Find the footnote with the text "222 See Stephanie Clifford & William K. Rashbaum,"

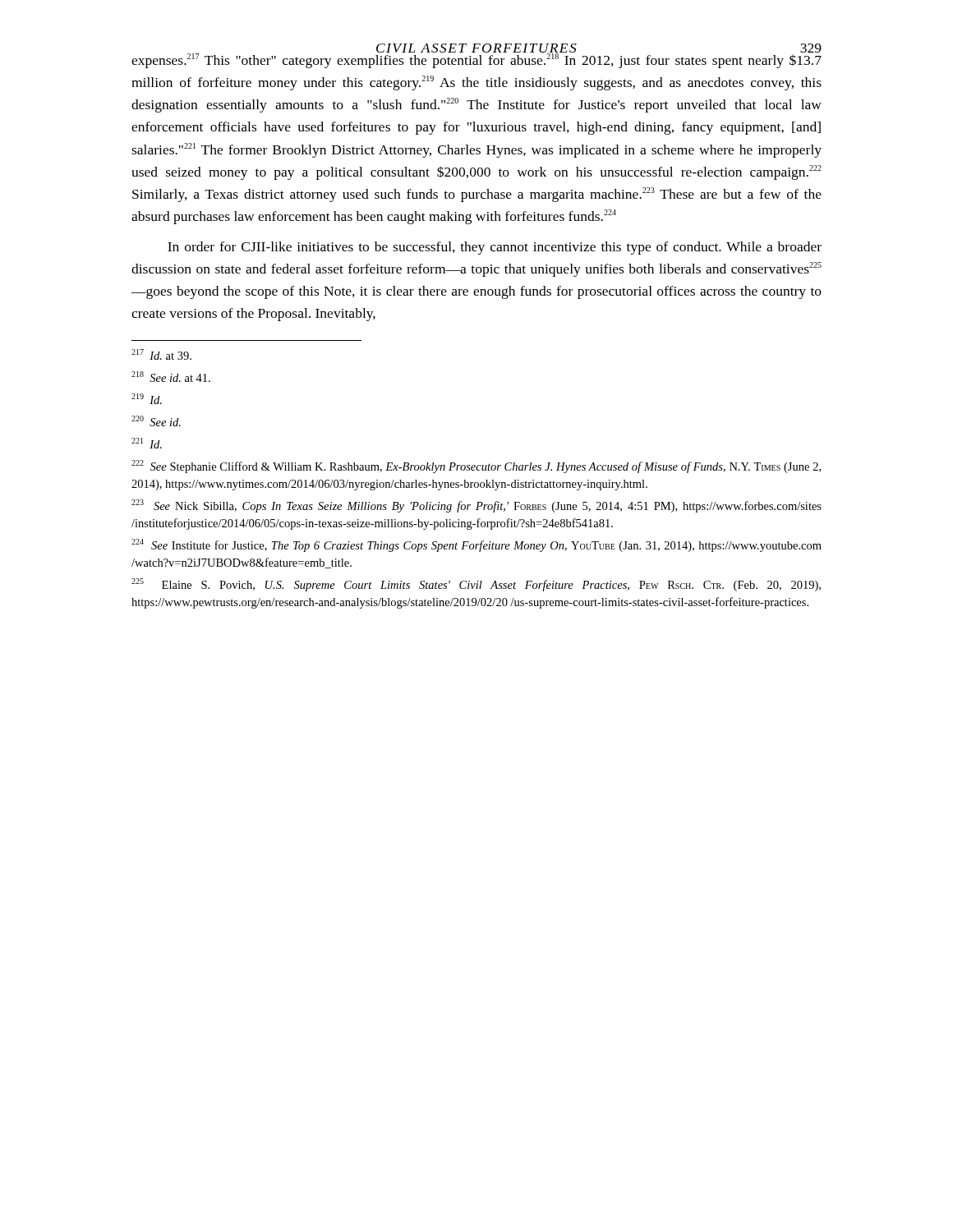pos(476,474)
